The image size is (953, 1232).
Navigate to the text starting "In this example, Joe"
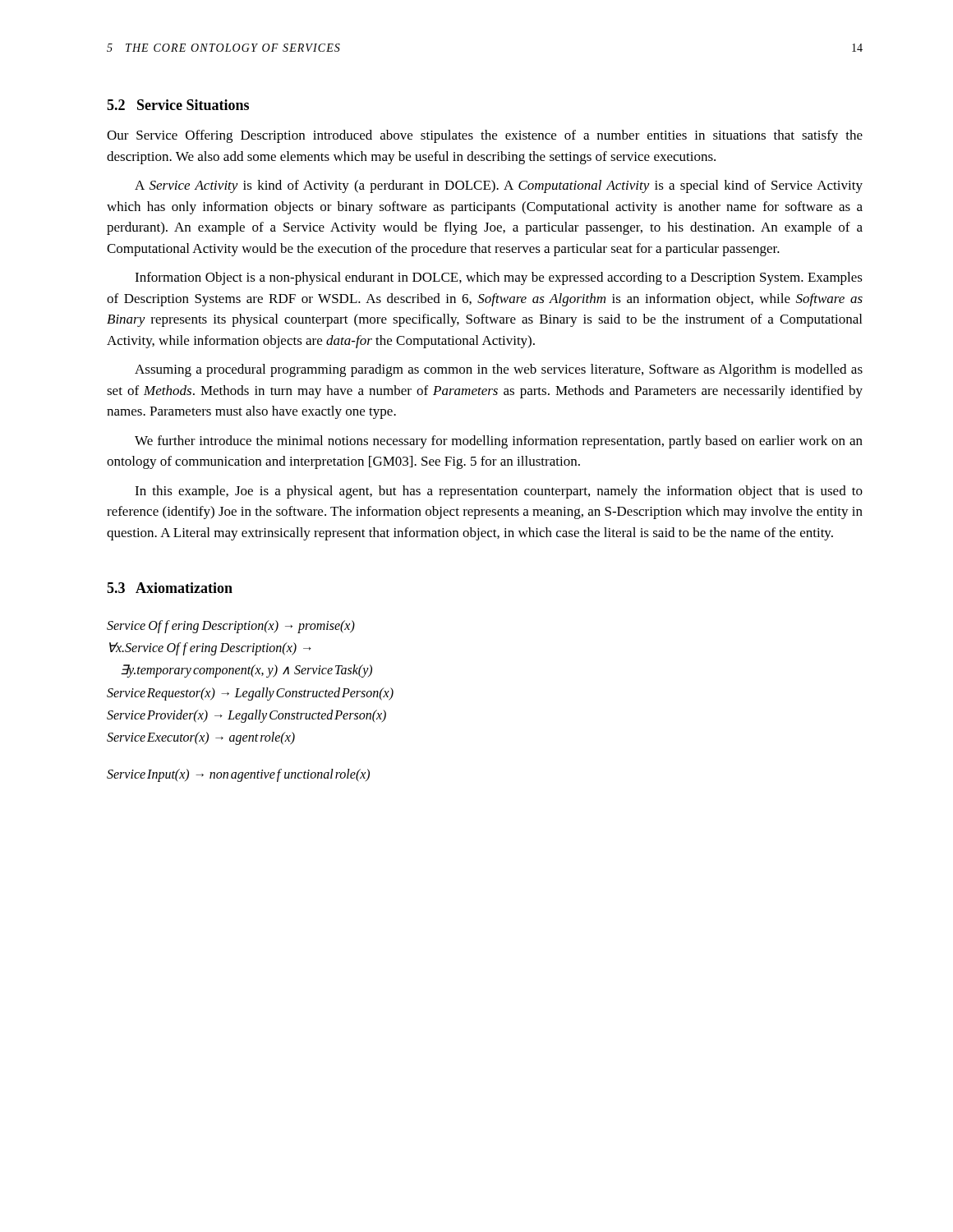(x=485, y=512)
